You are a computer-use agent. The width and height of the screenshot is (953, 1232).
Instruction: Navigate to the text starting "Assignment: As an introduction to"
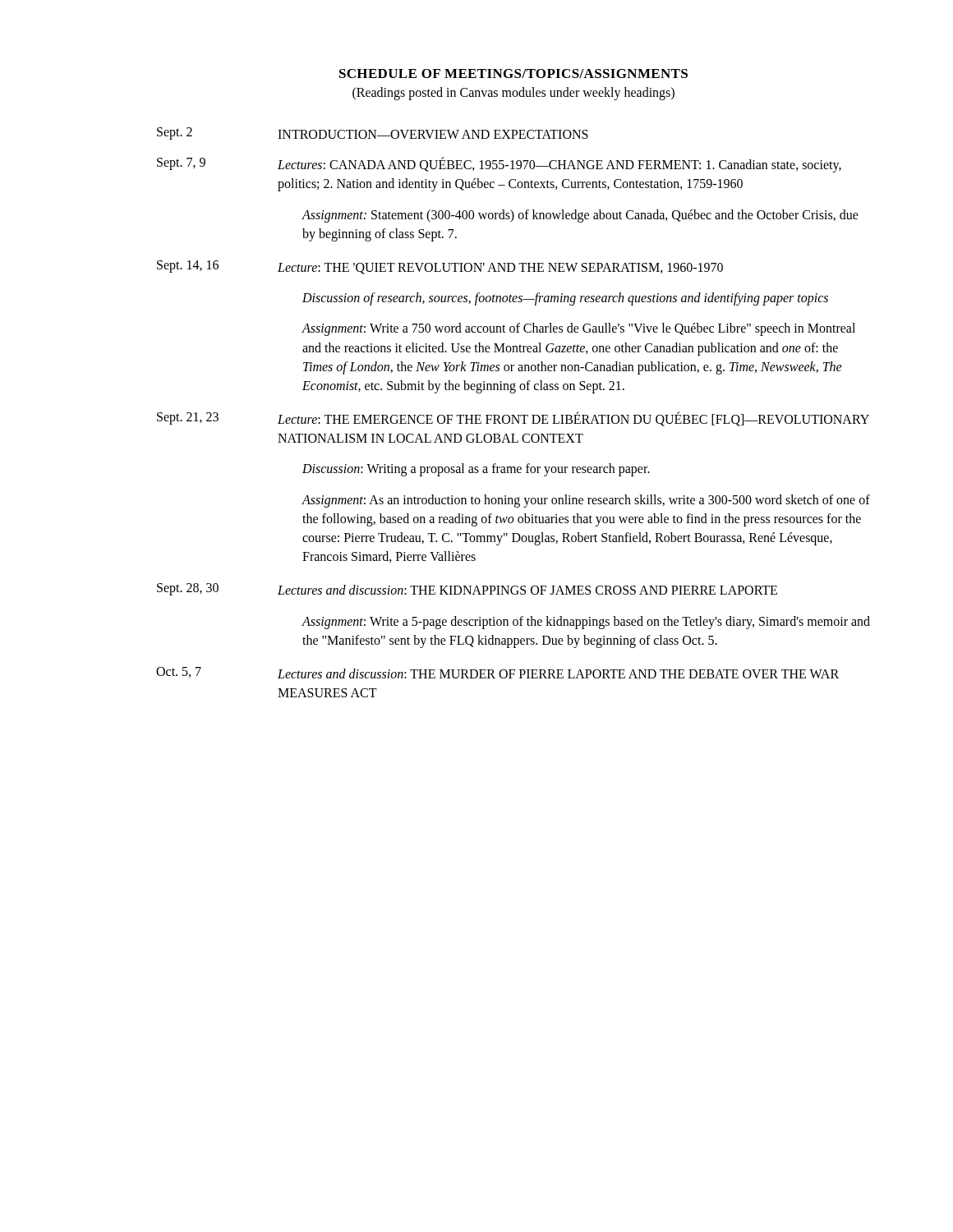pos(587,528)
